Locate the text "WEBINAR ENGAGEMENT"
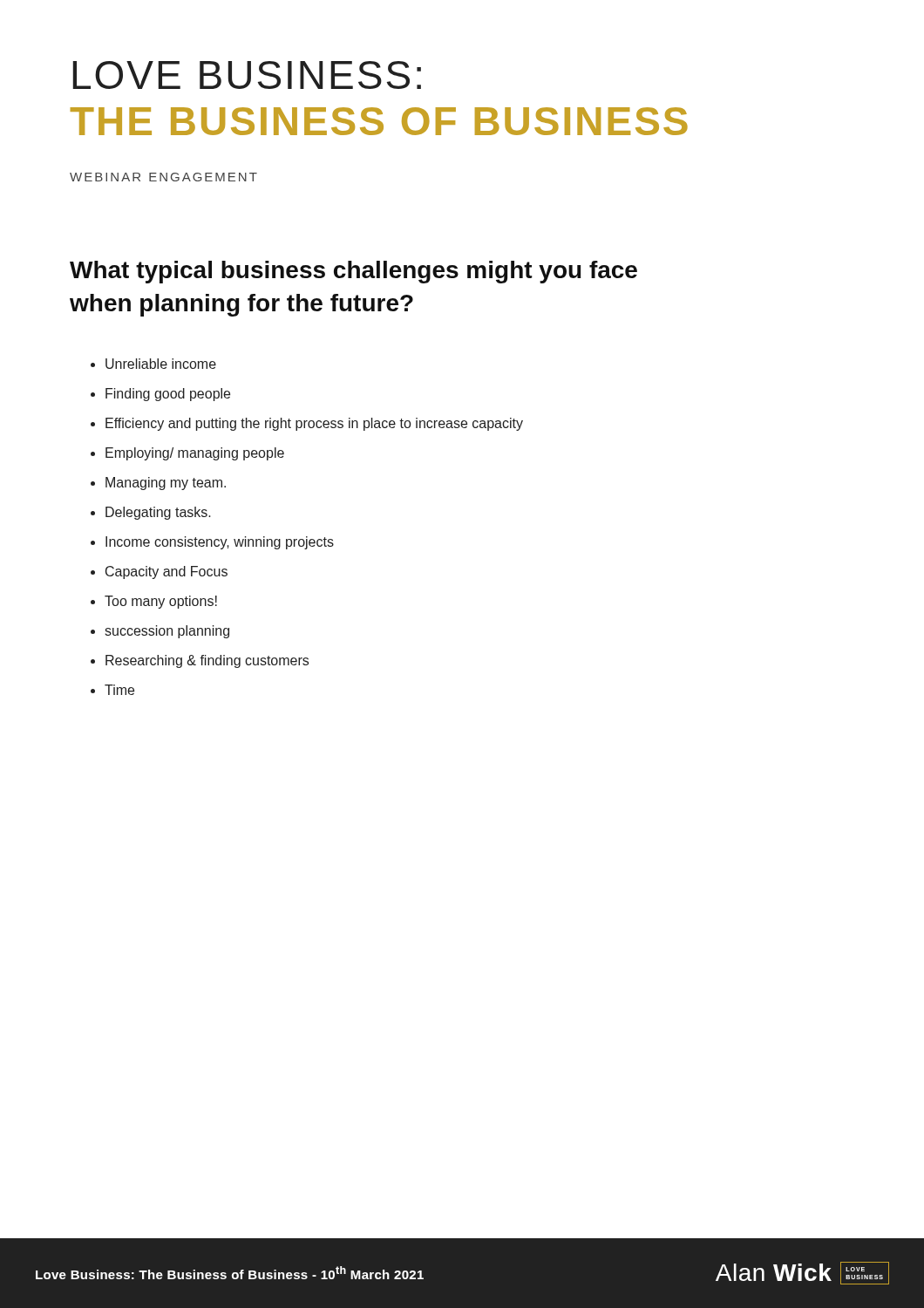 tap(164, 176)
